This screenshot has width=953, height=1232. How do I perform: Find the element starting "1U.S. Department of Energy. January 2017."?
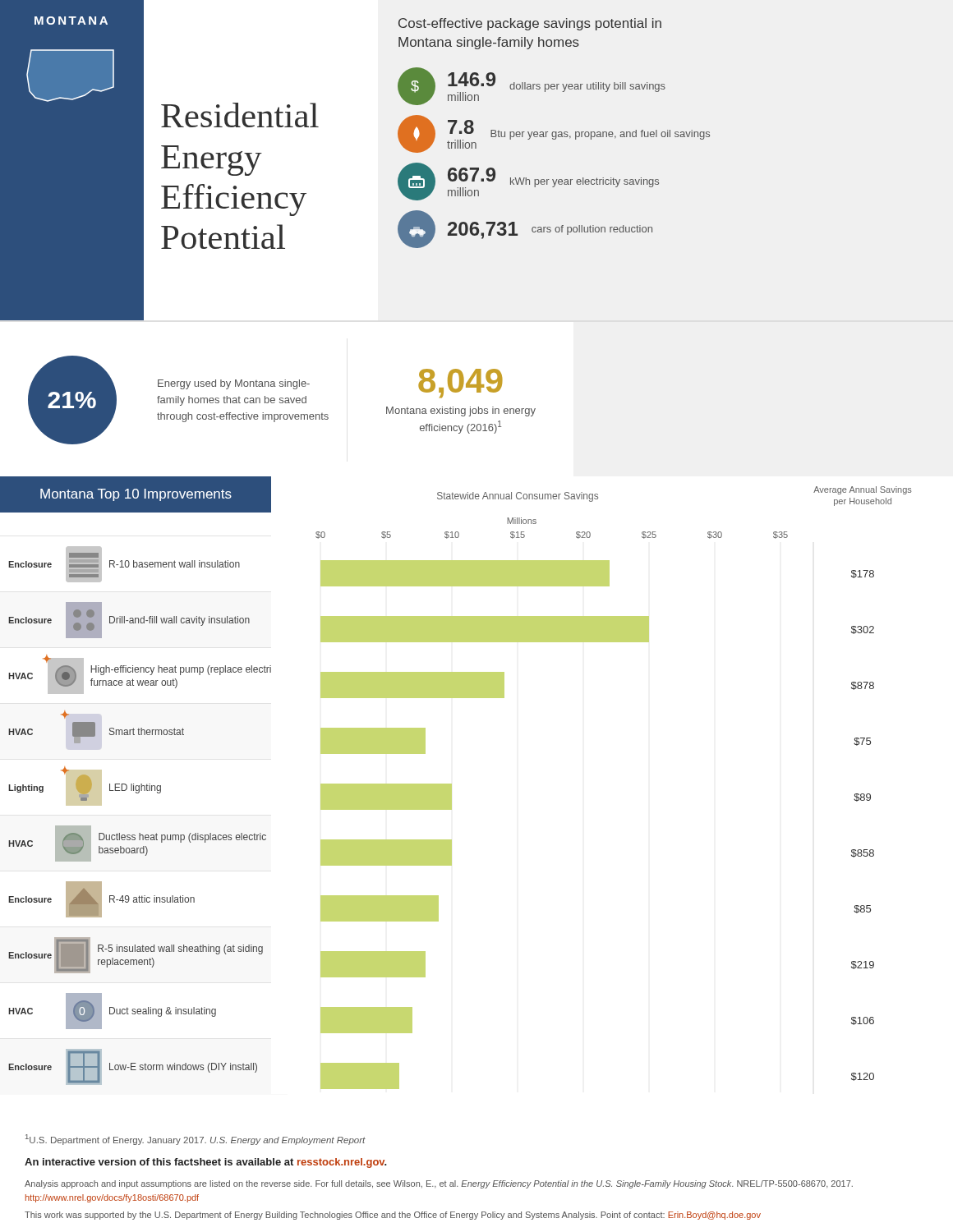point(195,1138)
